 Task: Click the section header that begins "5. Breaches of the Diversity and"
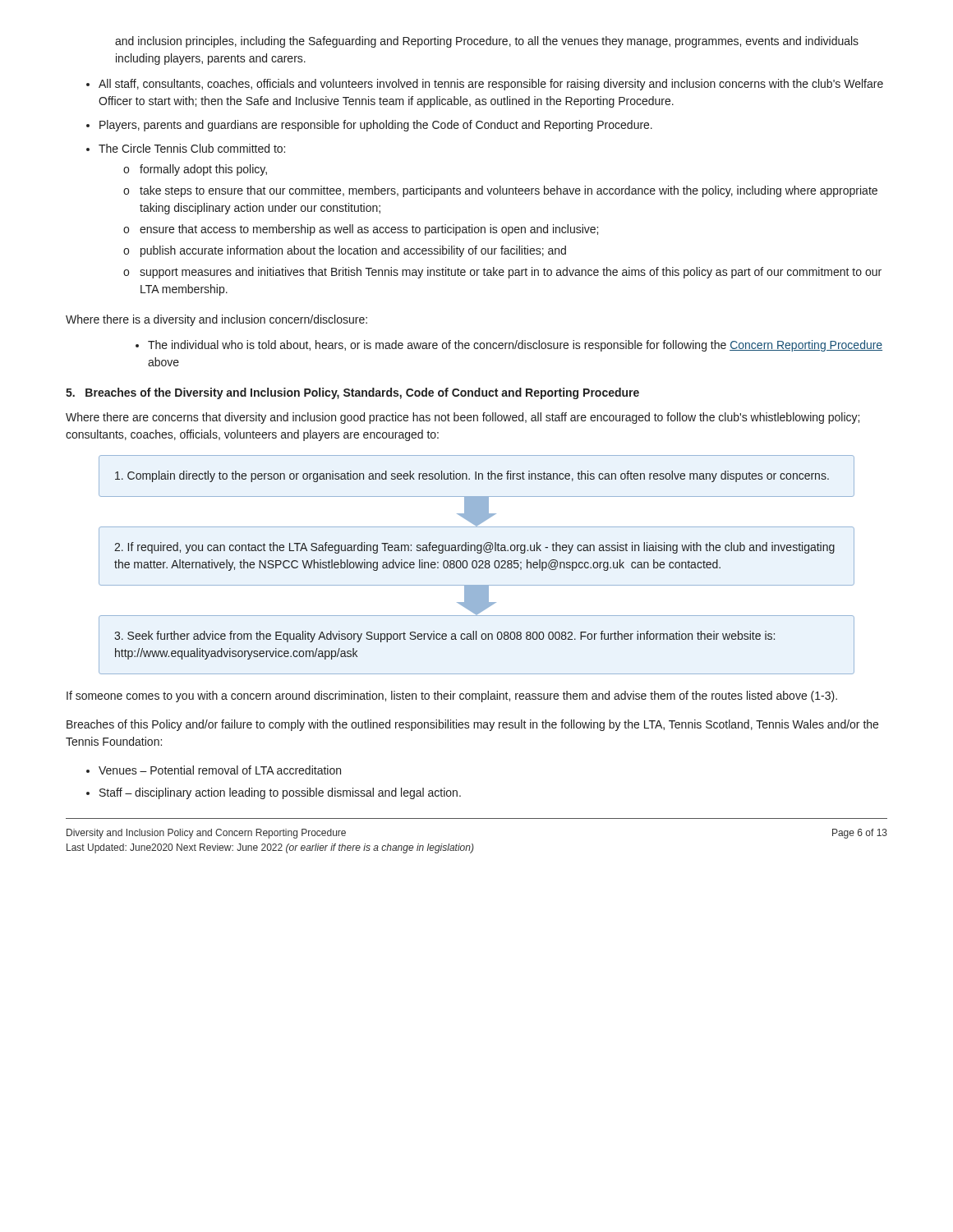353,393
